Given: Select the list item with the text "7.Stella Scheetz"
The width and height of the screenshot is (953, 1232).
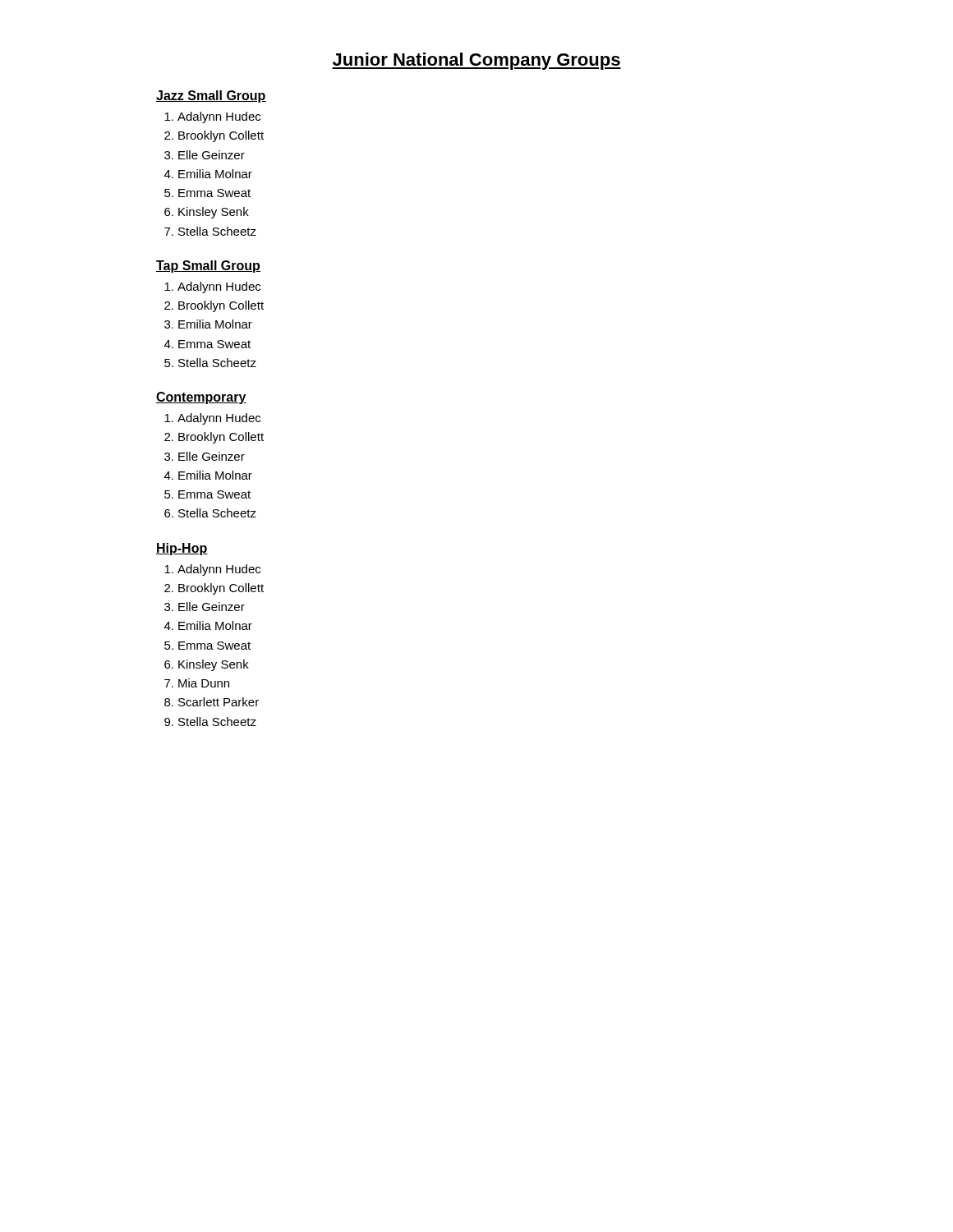Looking at the screenshot, I should click(206, 231).
